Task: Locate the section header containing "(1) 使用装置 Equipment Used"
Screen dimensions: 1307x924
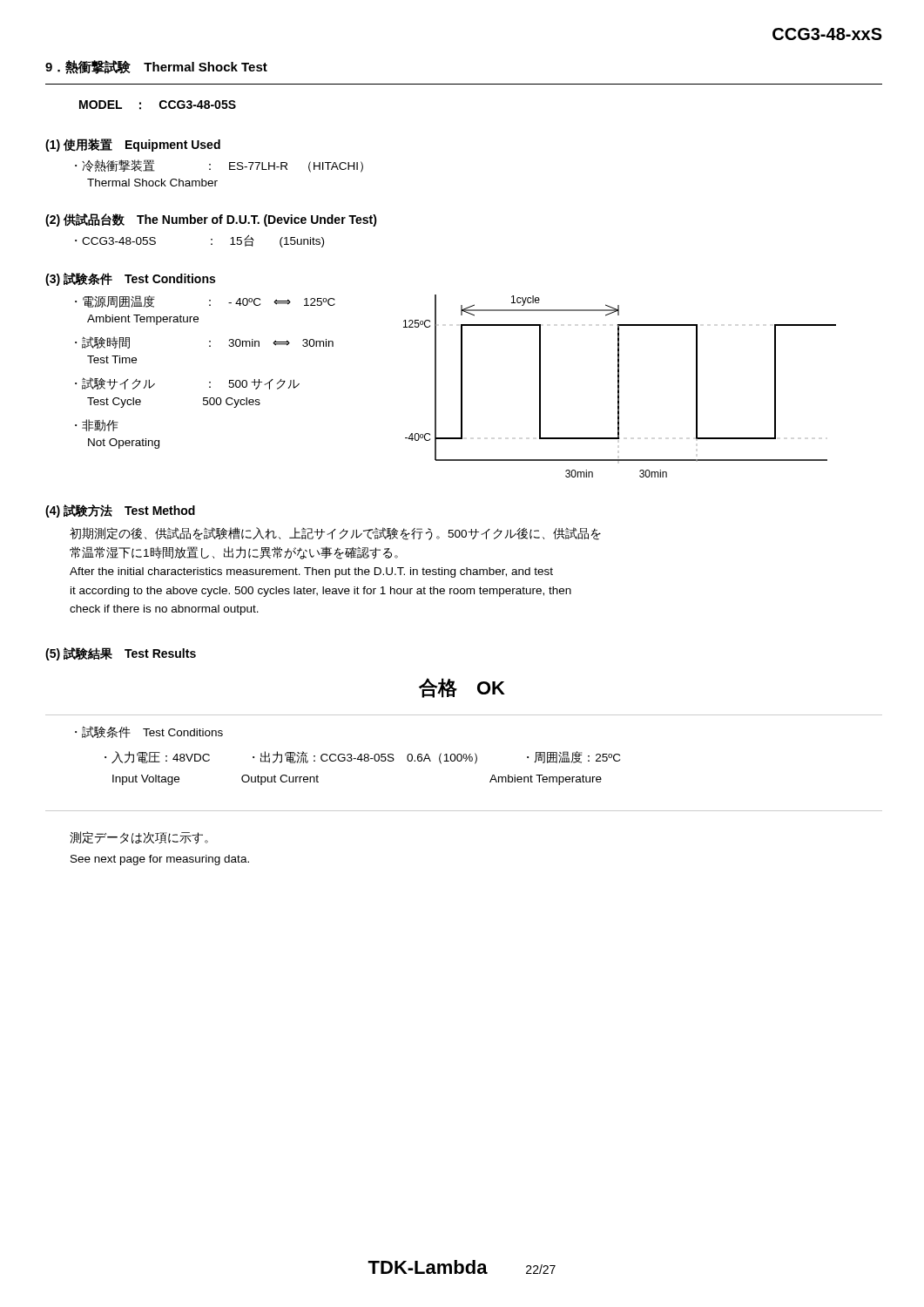Action: tap(133, 145)
